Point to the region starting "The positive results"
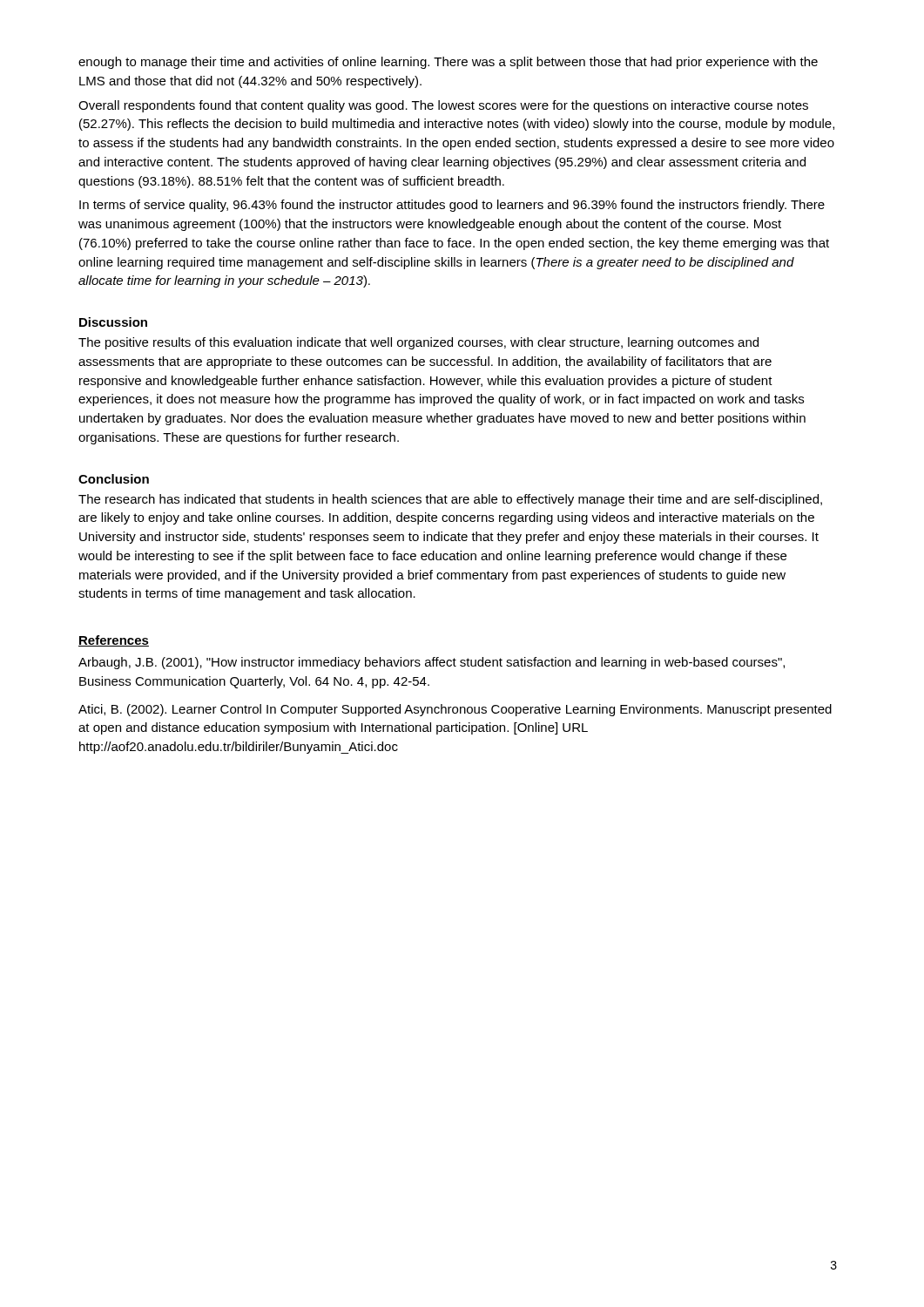 point(458,390)
